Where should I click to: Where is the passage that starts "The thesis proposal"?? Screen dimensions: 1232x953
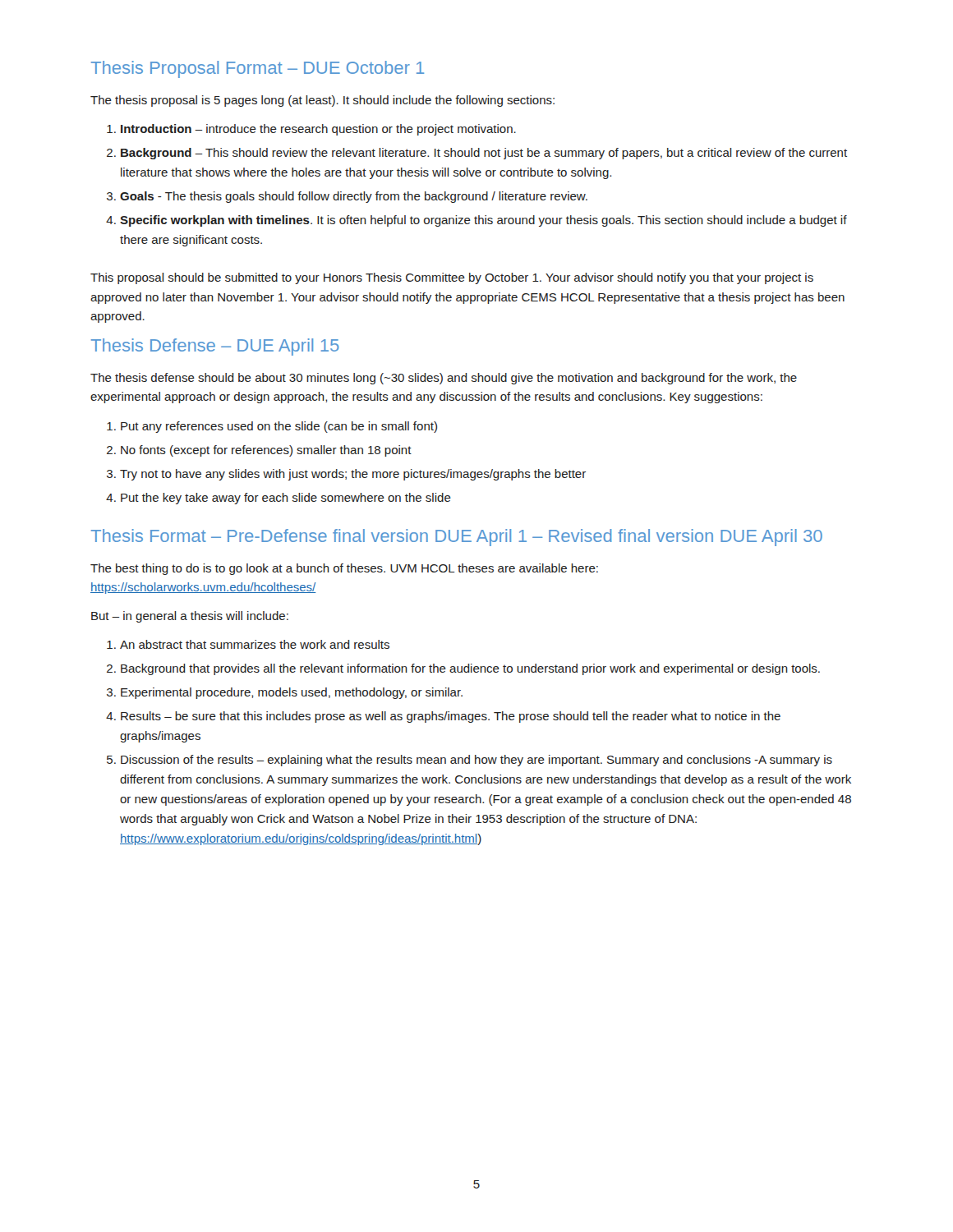[476, 100]
